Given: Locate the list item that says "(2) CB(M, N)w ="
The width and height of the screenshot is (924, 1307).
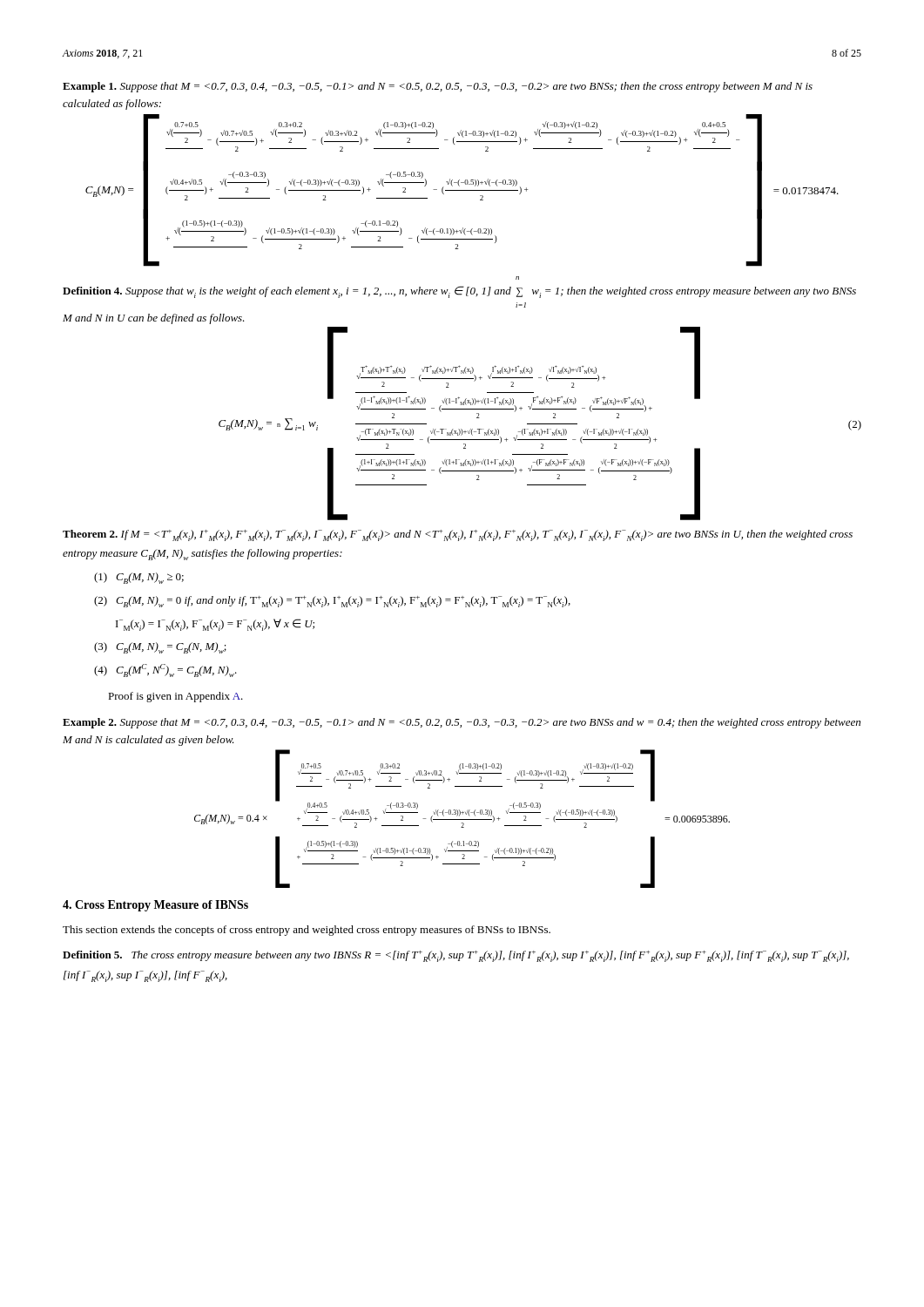Looking at the screenshot, I should (332, 601).
